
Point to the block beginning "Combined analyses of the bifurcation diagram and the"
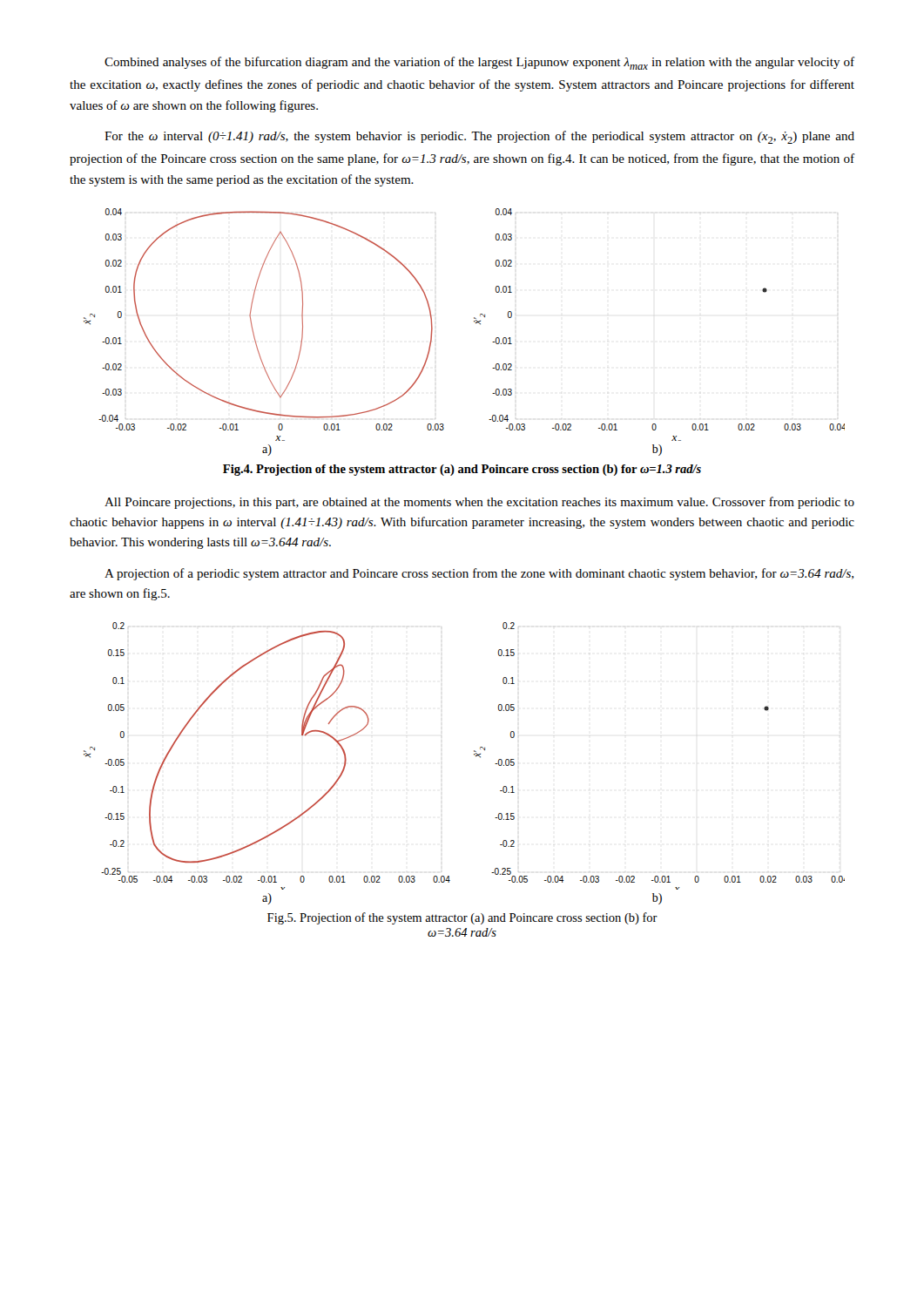pos(462,84)
